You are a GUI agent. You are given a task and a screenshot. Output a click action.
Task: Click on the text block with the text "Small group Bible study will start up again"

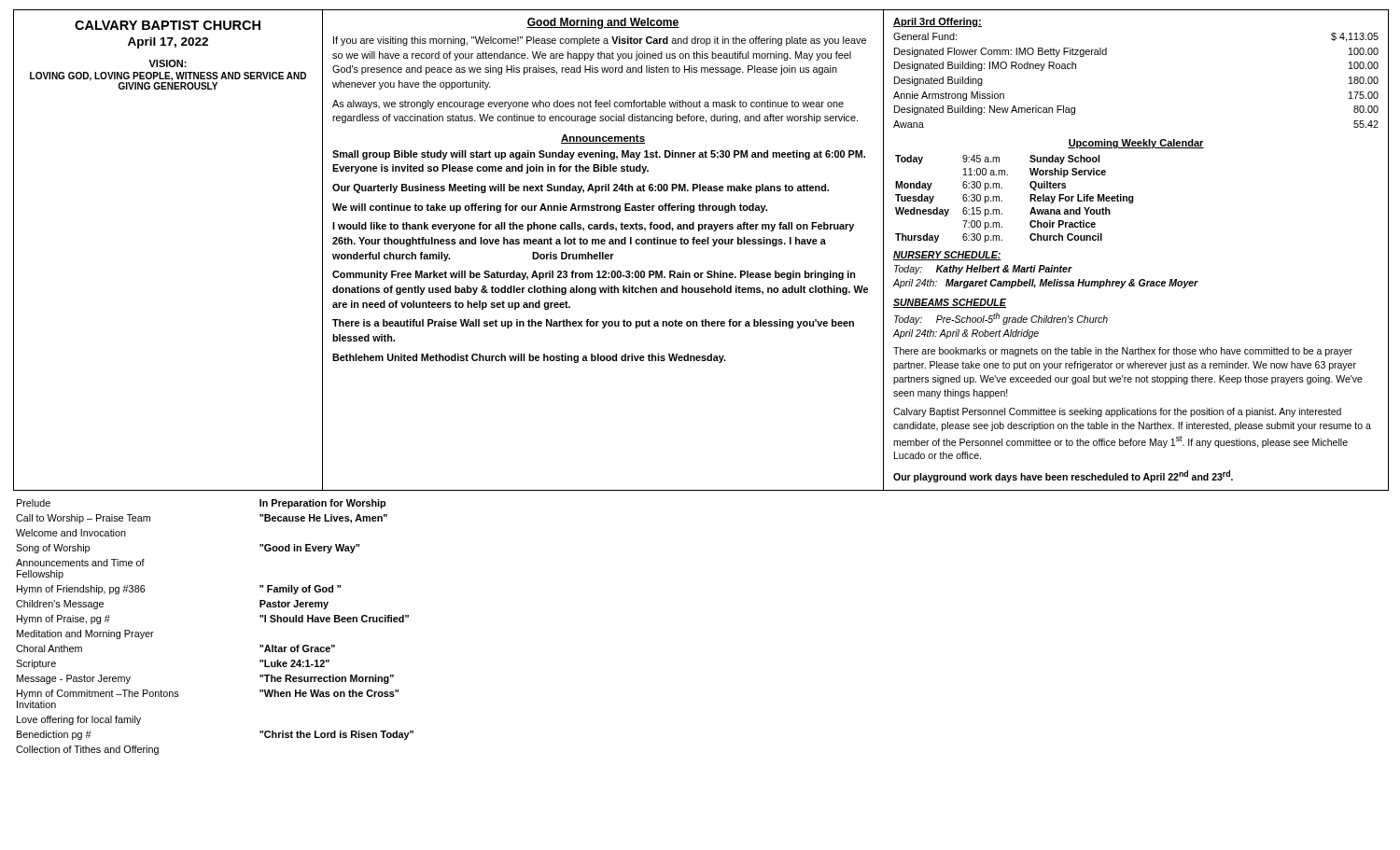[x=599, y=161]
